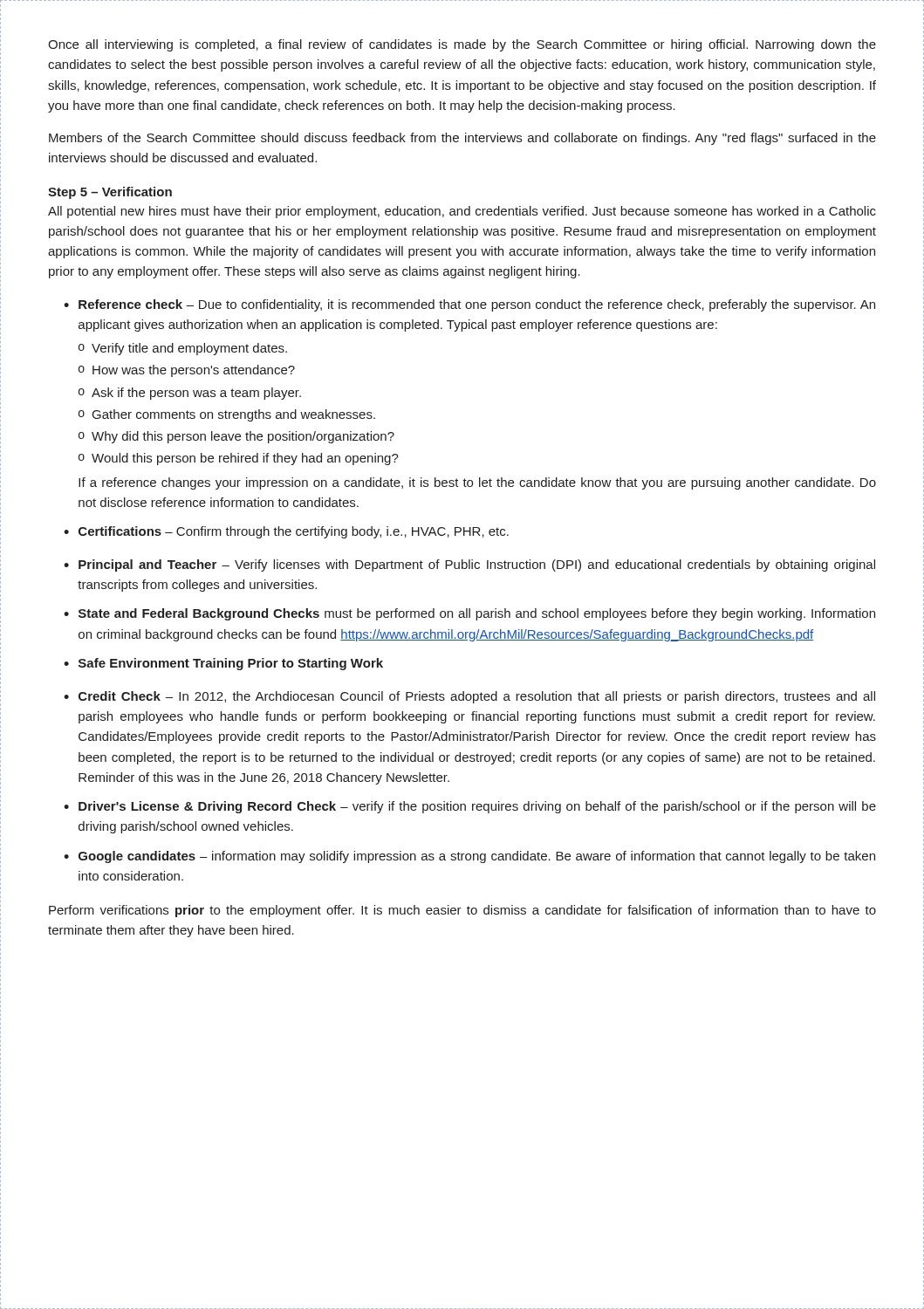Select the region starting "All potential new hires must have their prior"
Screen dimensions: 1309x924
pyautogui.click(x=462, y=241)
